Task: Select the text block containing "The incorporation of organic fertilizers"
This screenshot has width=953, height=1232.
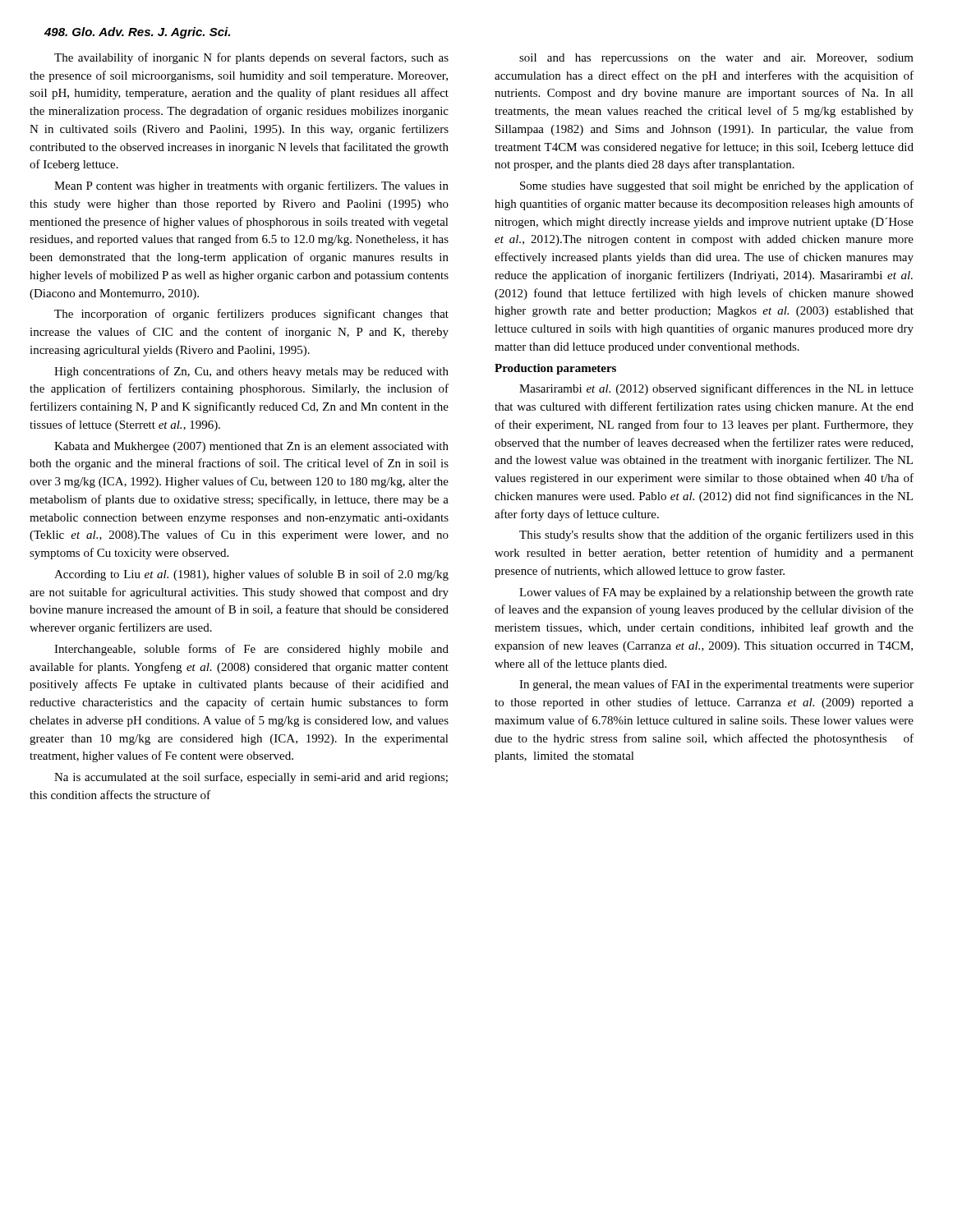Action: click(239, 333)
